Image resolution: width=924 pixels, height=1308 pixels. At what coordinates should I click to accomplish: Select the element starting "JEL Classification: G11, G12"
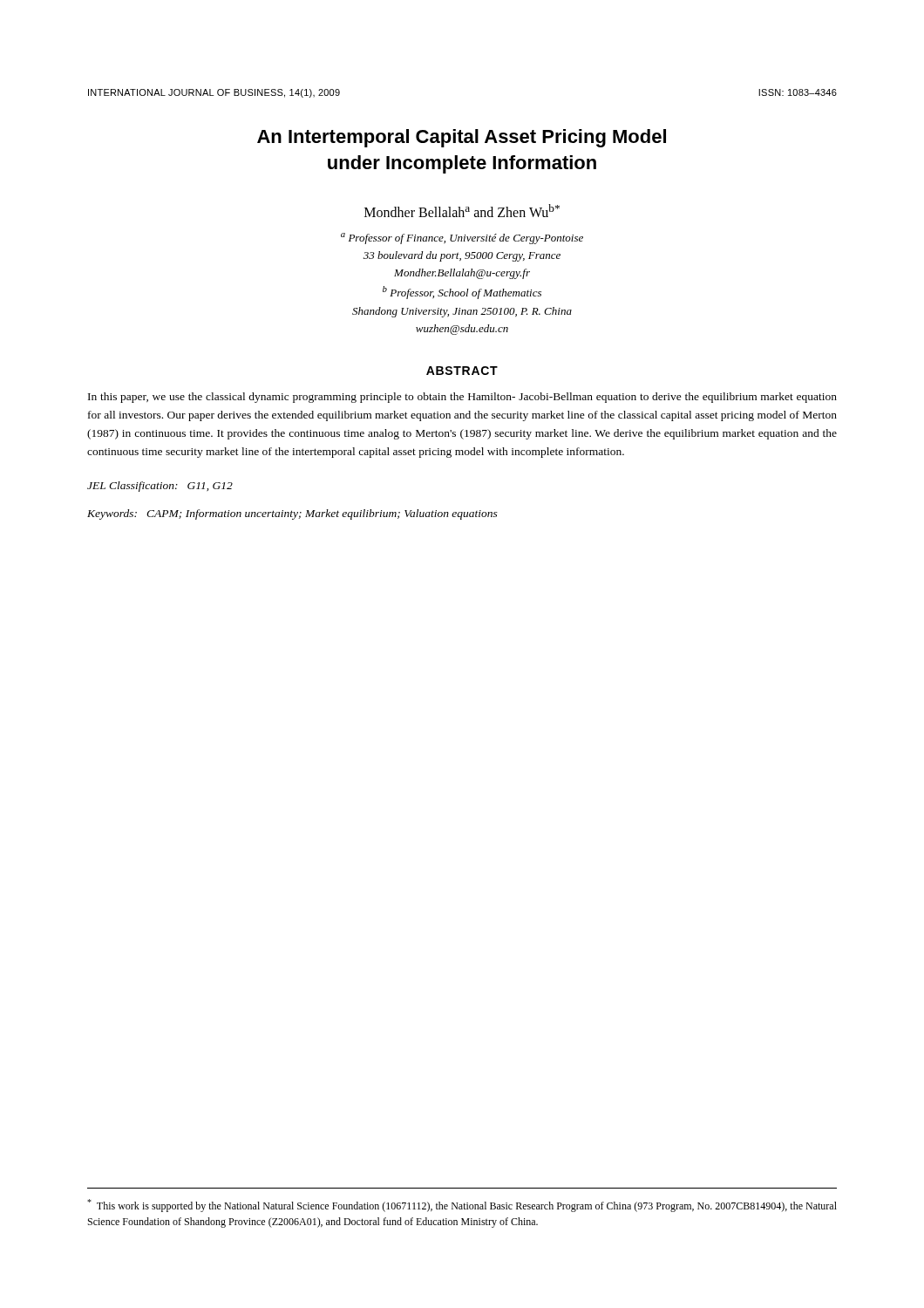[x=160, y=485]
